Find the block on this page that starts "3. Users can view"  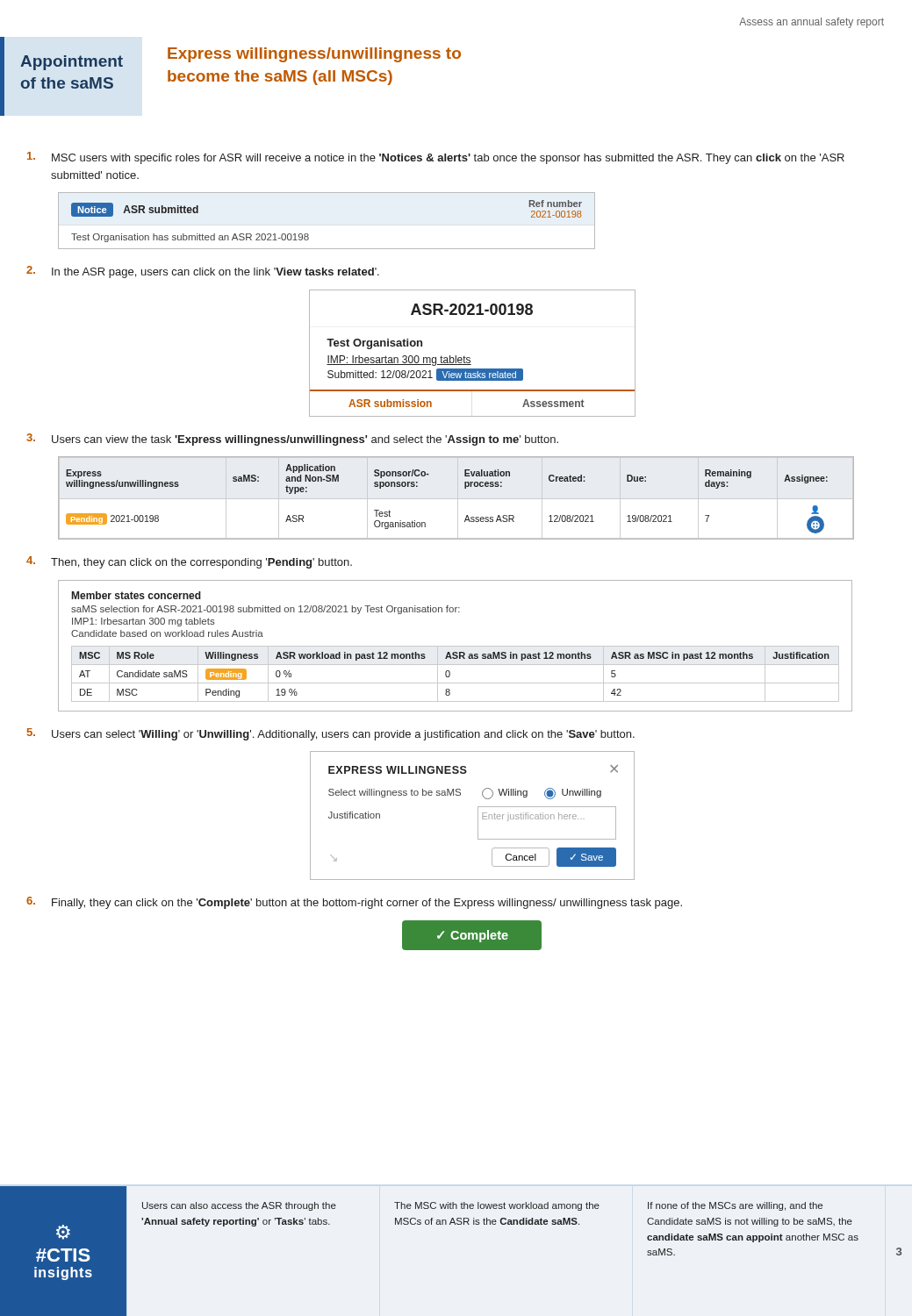point(293,439)
